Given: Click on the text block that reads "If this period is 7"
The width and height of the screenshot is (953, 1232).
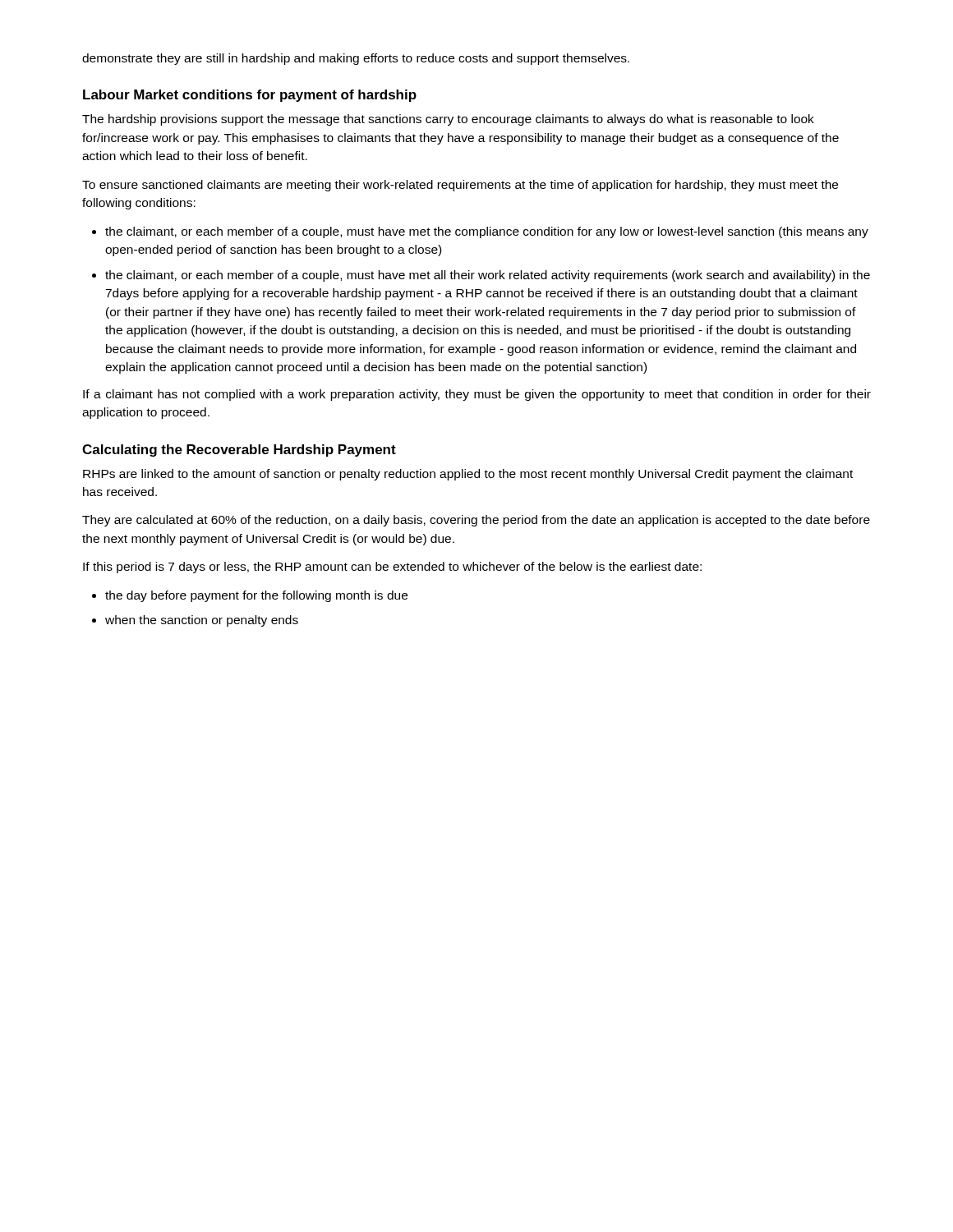Looking at the screenshot, I should coord(392,567).
